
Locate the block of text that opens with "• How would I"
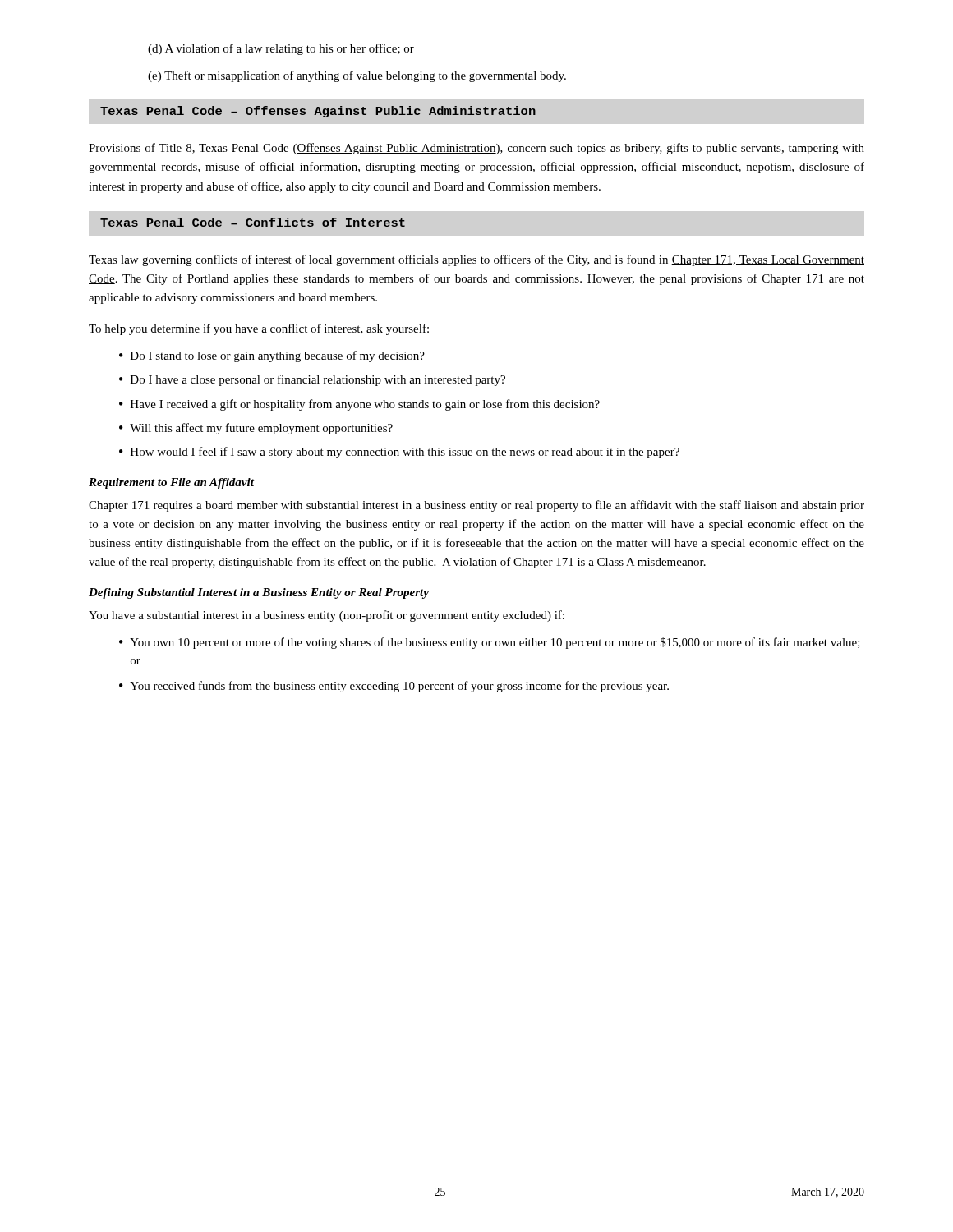point(399,453)
